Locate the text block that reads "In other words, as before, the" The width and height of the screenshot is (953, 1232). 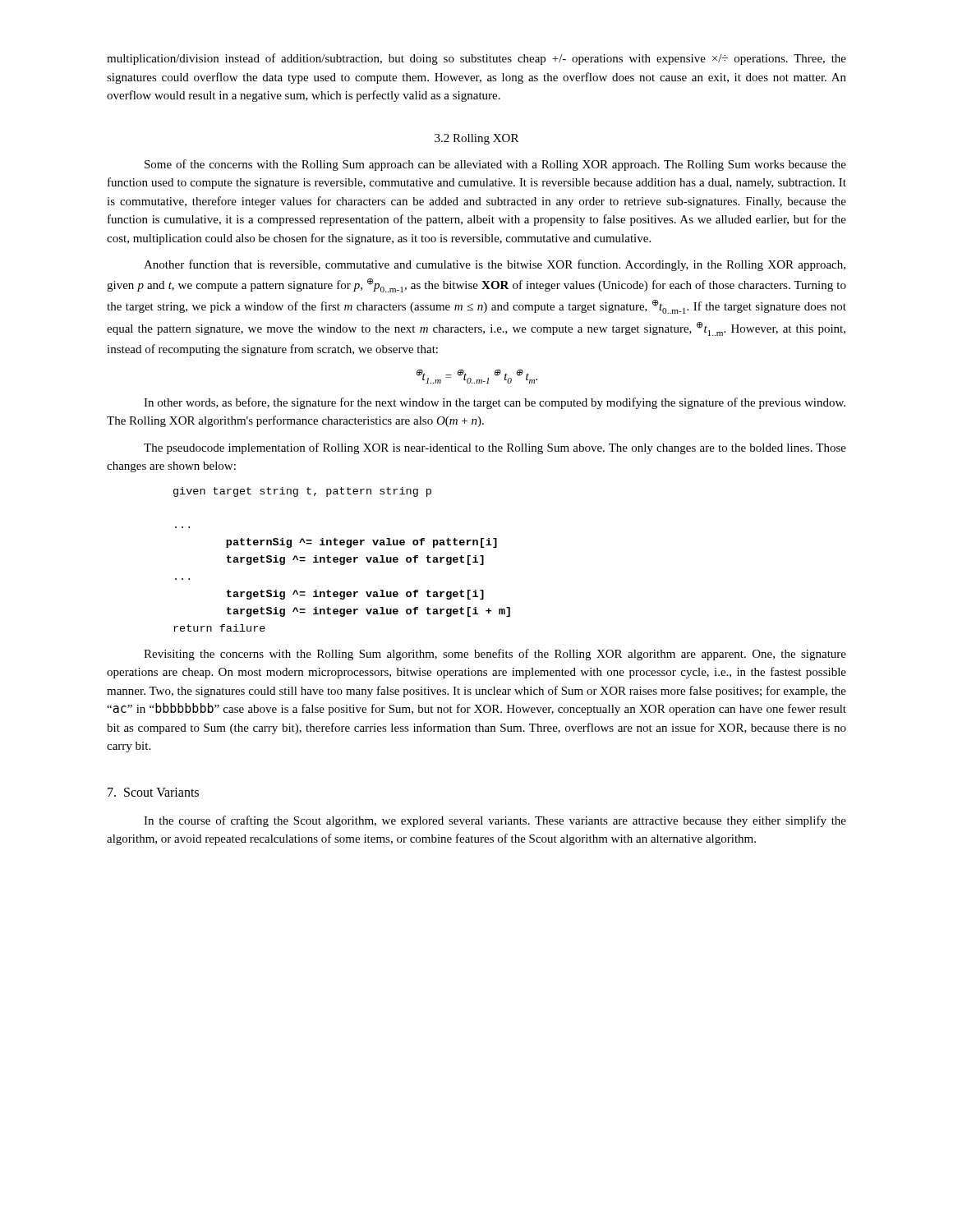pos(476,411)
